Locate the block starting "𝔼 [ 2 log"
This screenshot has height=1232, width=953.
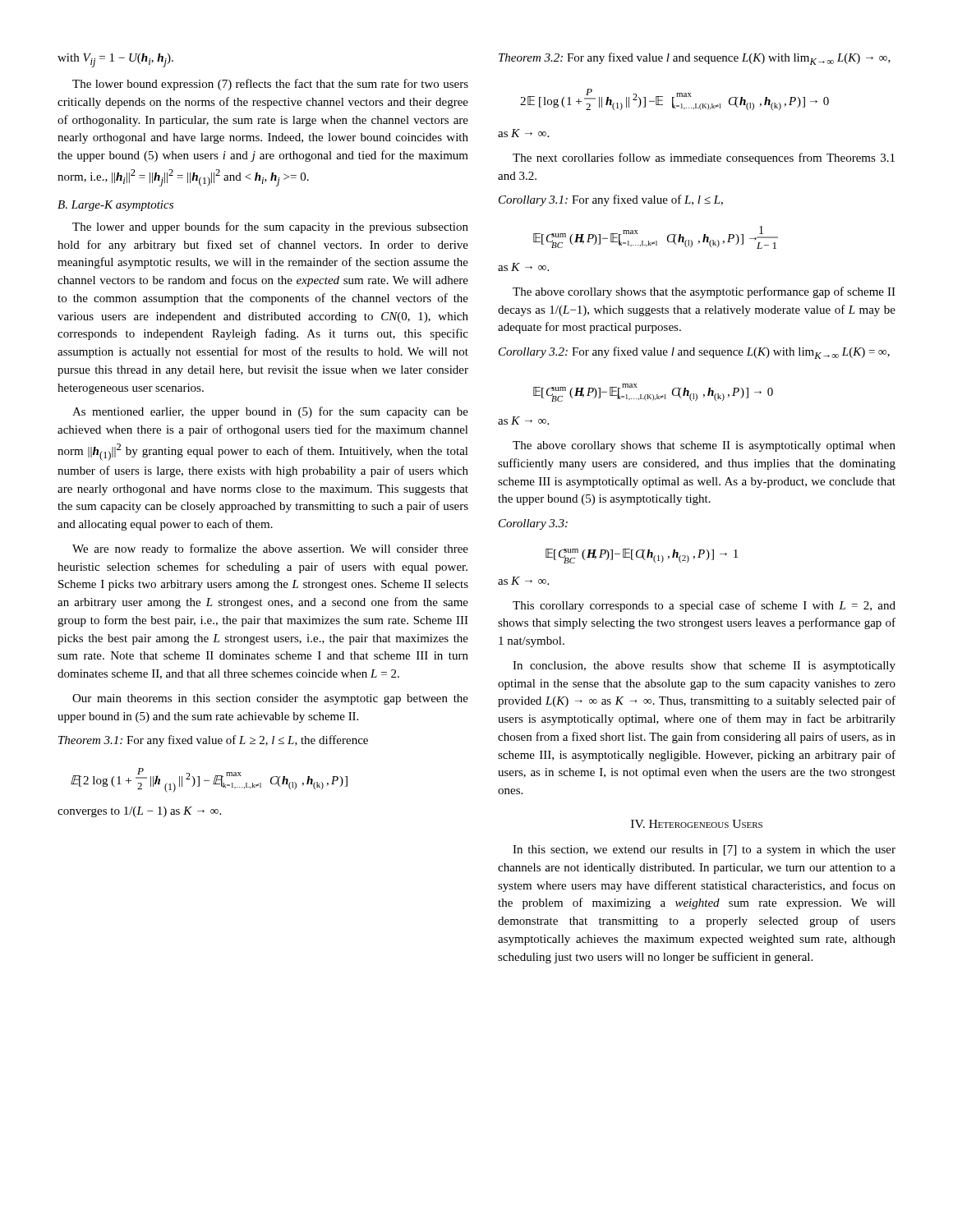click(263, 776)
